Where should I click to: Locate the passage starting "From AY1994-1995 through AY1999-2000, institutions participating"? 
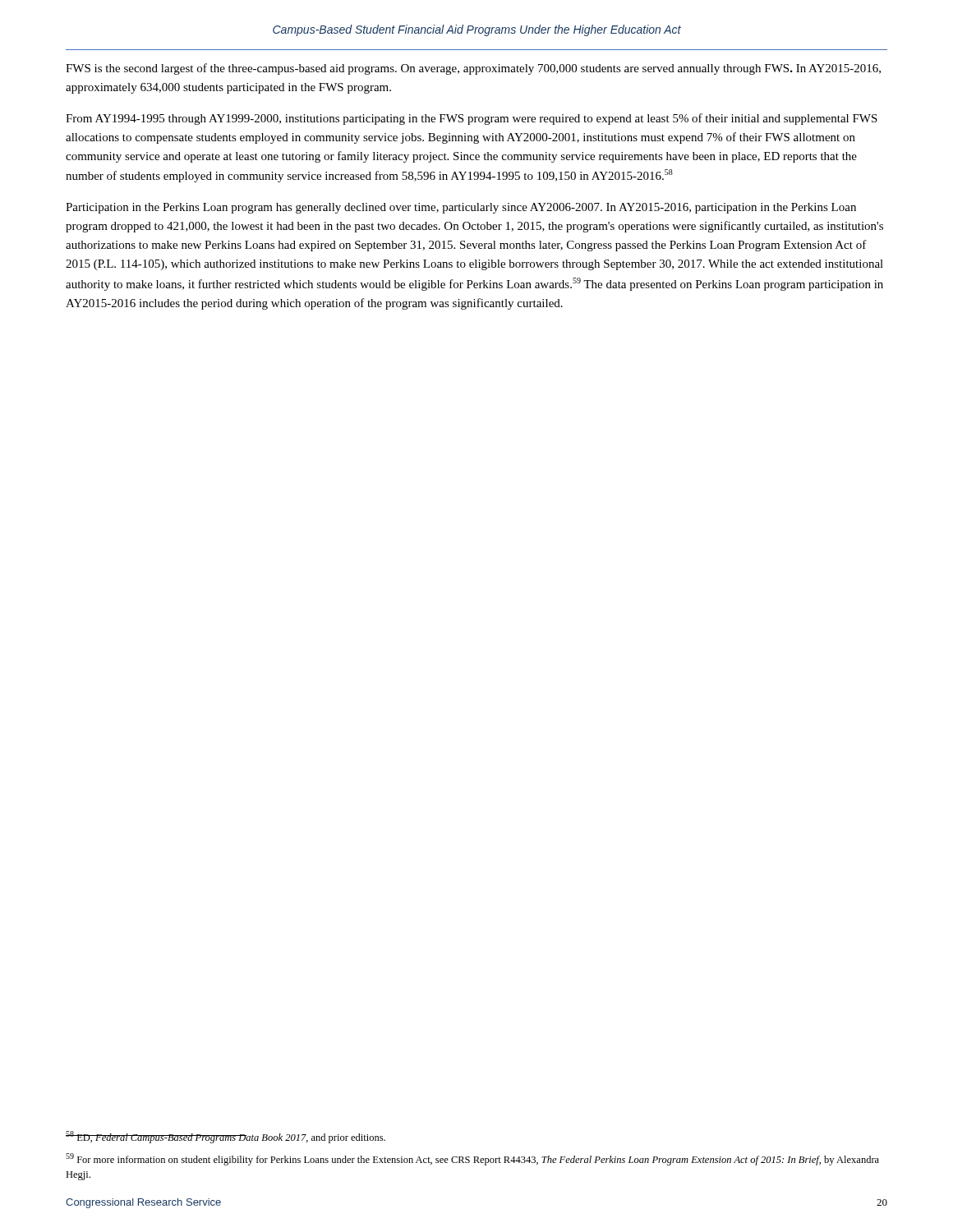(x=472, y=147)
